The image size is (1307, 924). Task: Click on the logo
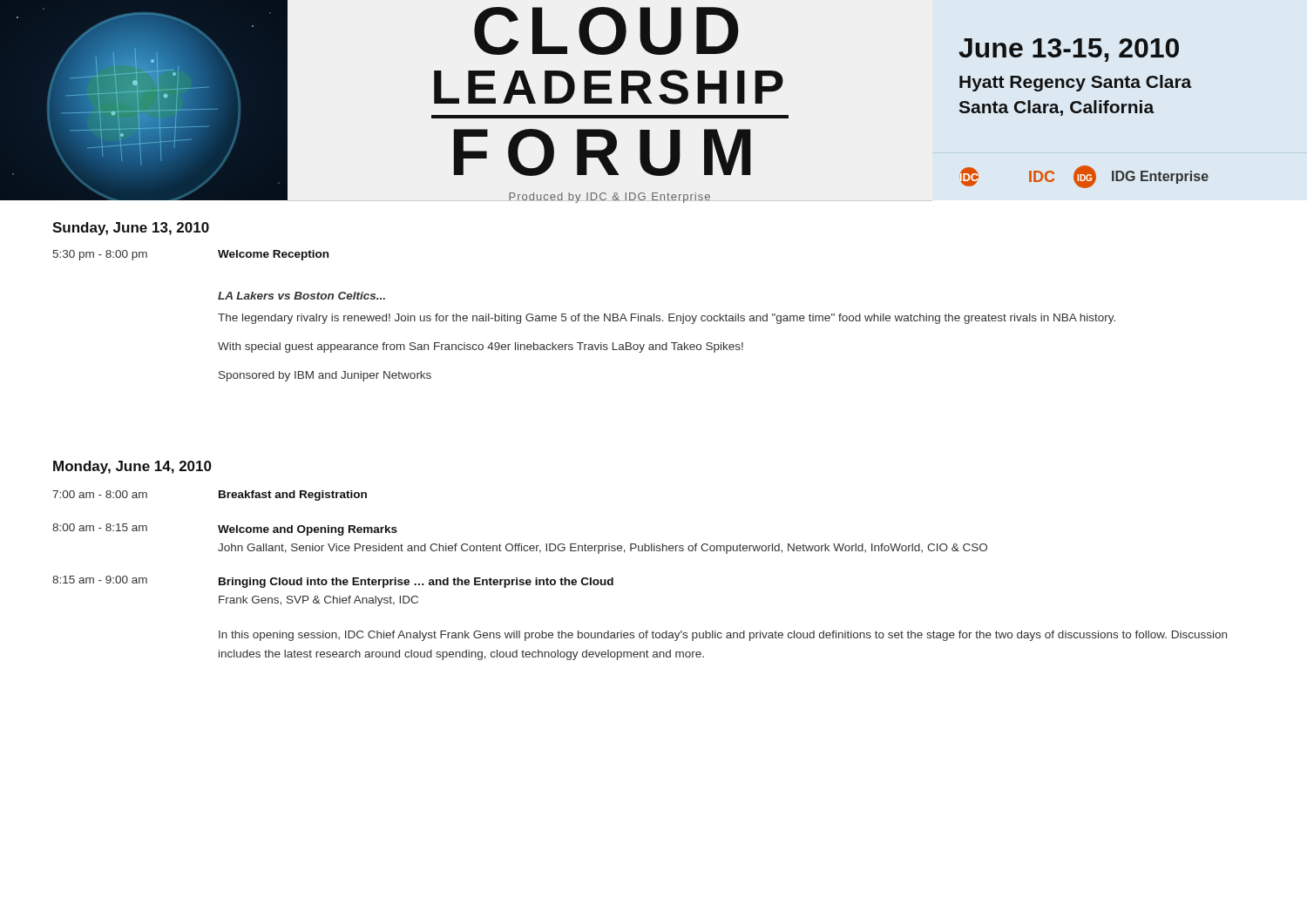pos(1120,176)
